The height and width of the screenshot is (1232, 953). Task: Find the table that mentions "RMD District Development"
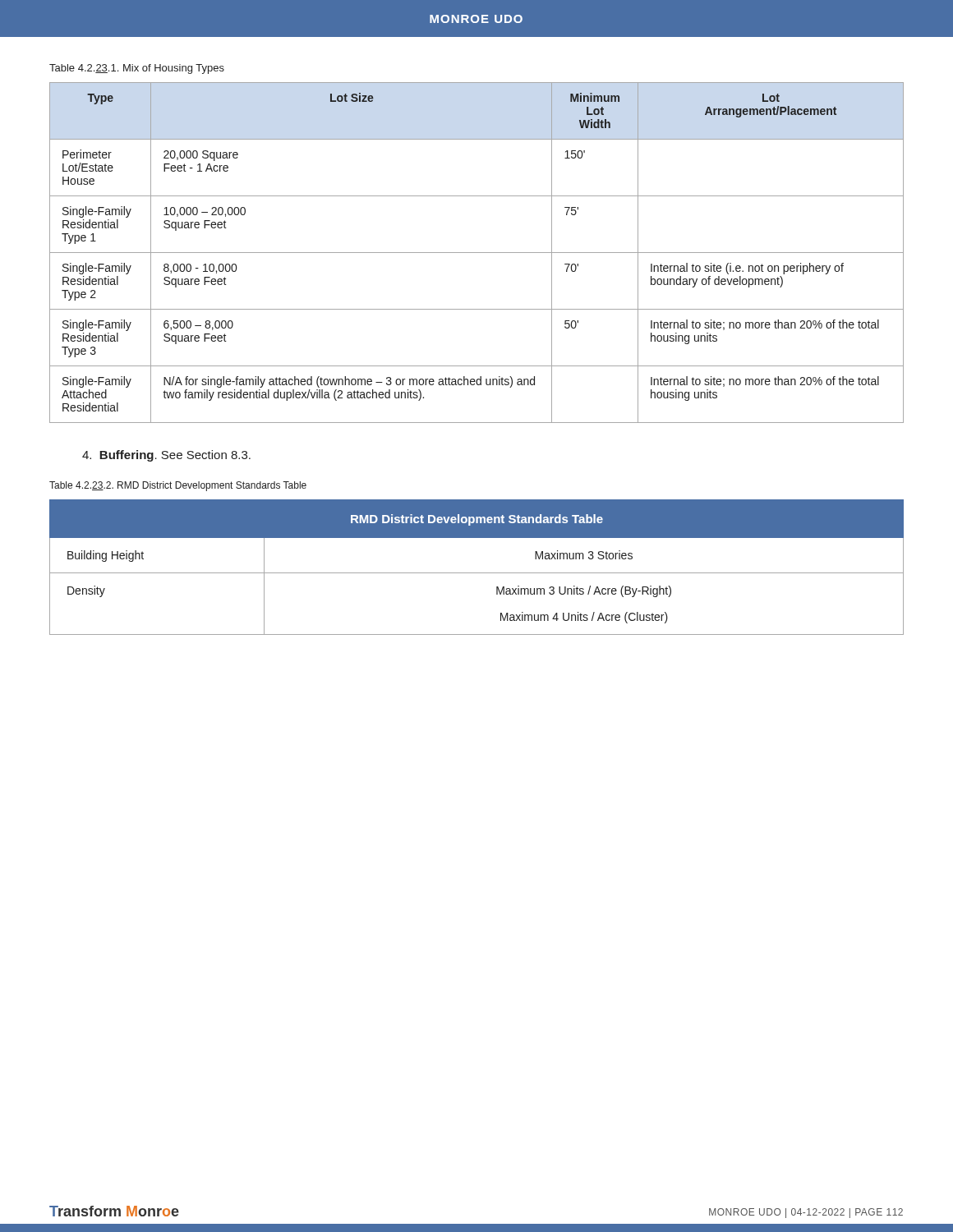click(x=476, y=567)
